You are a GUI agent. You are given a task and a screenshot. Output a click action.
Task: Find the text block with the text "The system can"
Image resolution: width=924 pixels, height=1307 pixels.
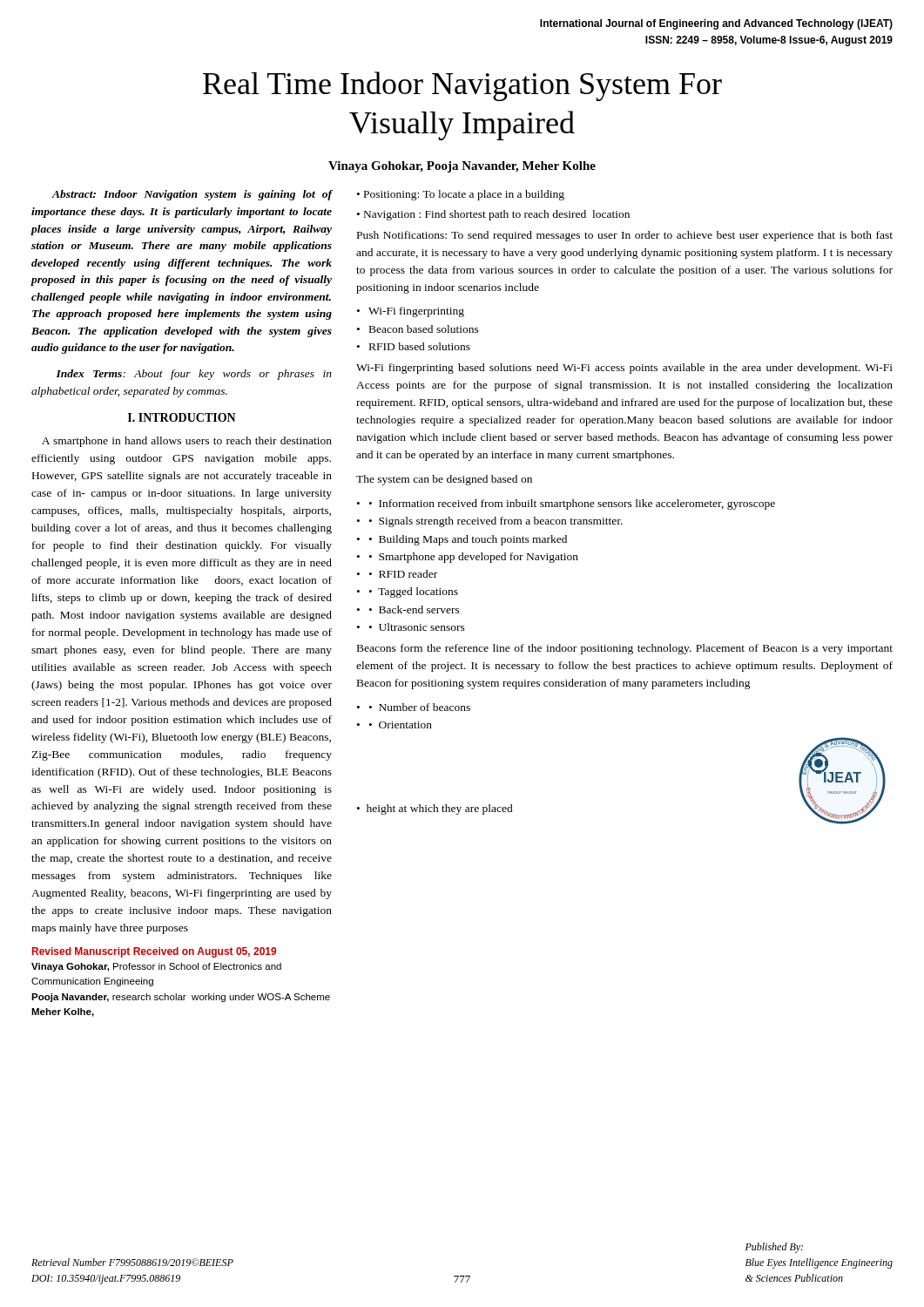(444, 479)
